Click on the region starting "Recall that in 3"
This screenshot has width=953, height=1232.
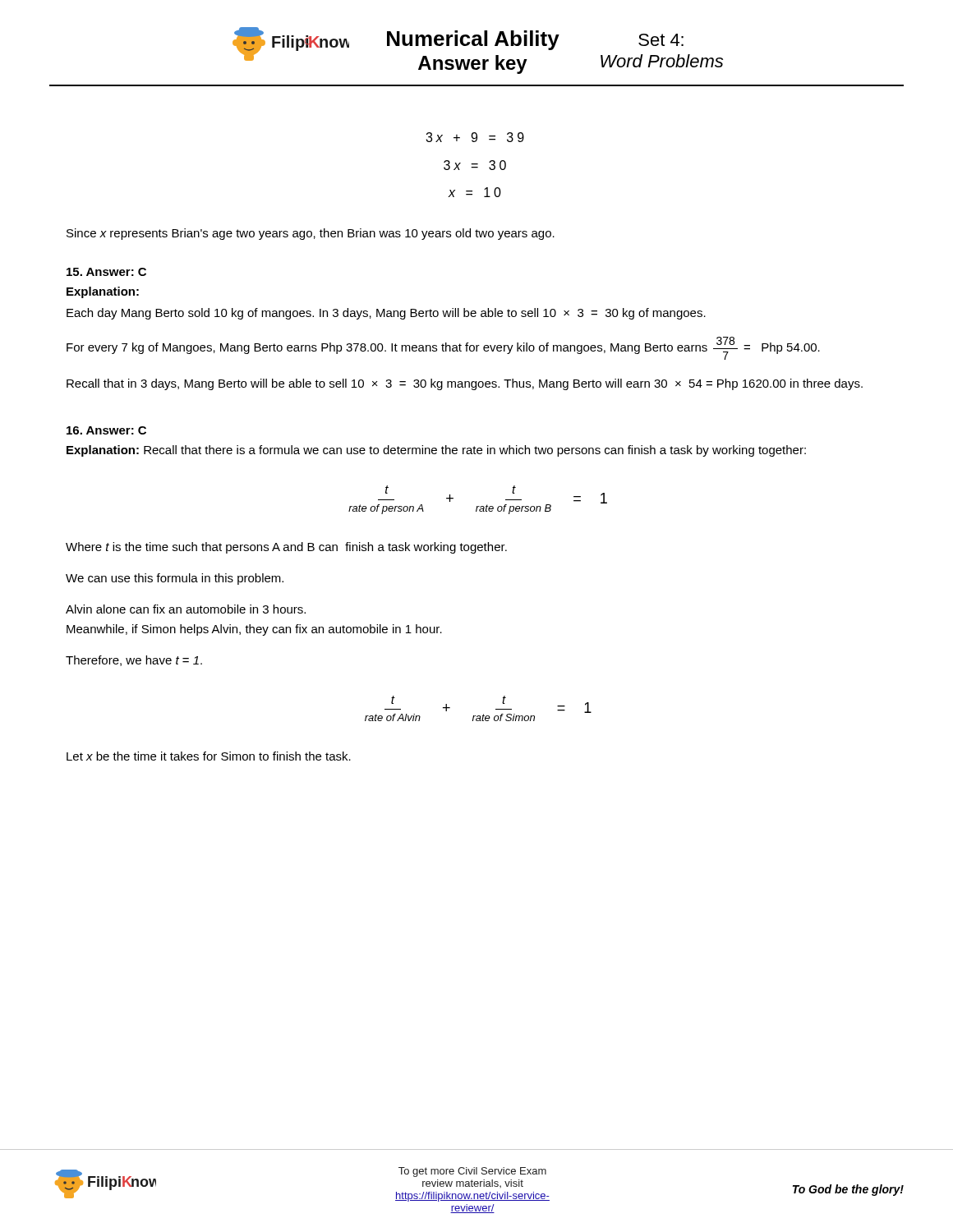[x=465, y=383]
